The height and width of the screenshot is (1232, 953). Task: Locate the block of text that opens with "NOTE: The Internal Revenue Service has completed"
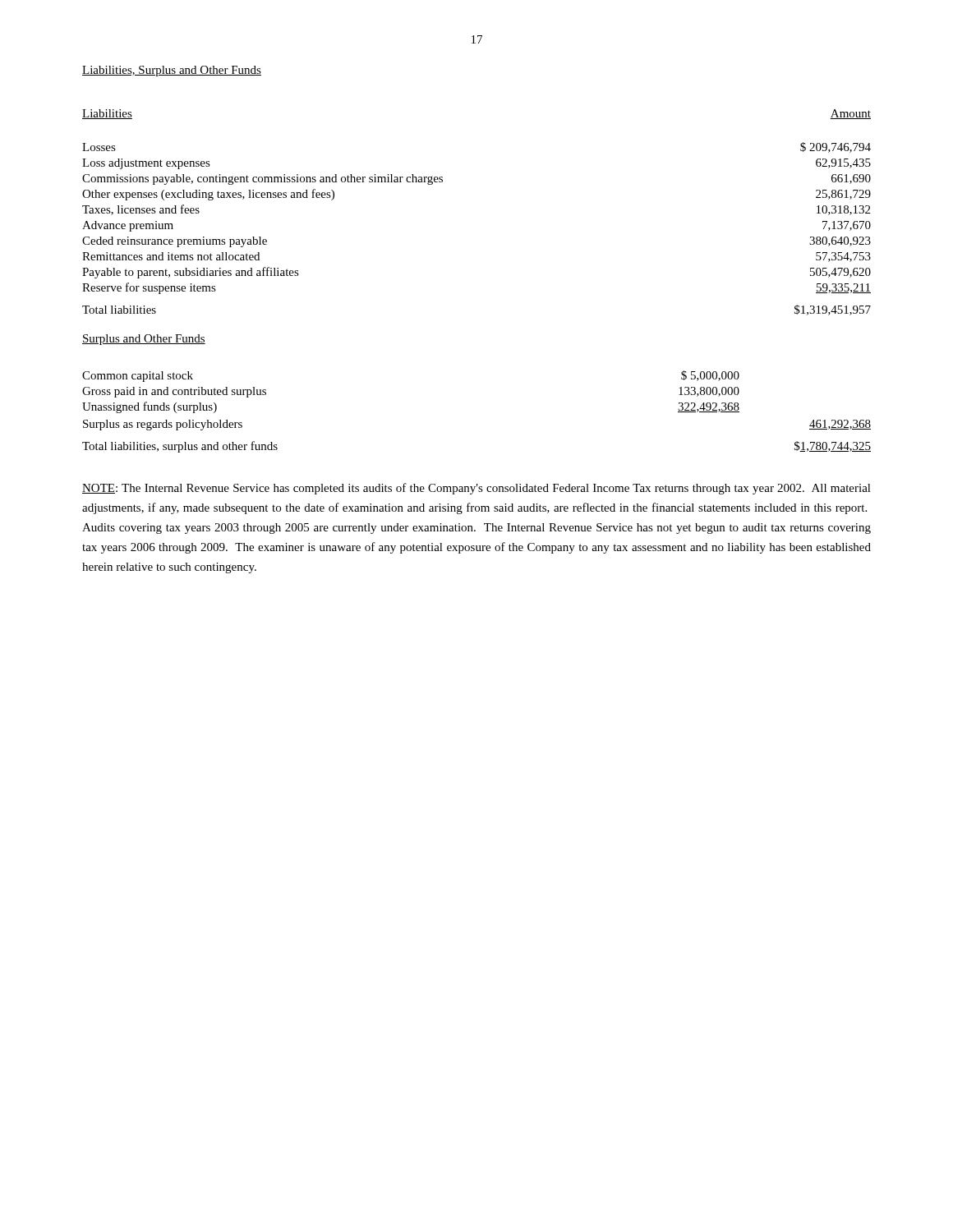476,527
